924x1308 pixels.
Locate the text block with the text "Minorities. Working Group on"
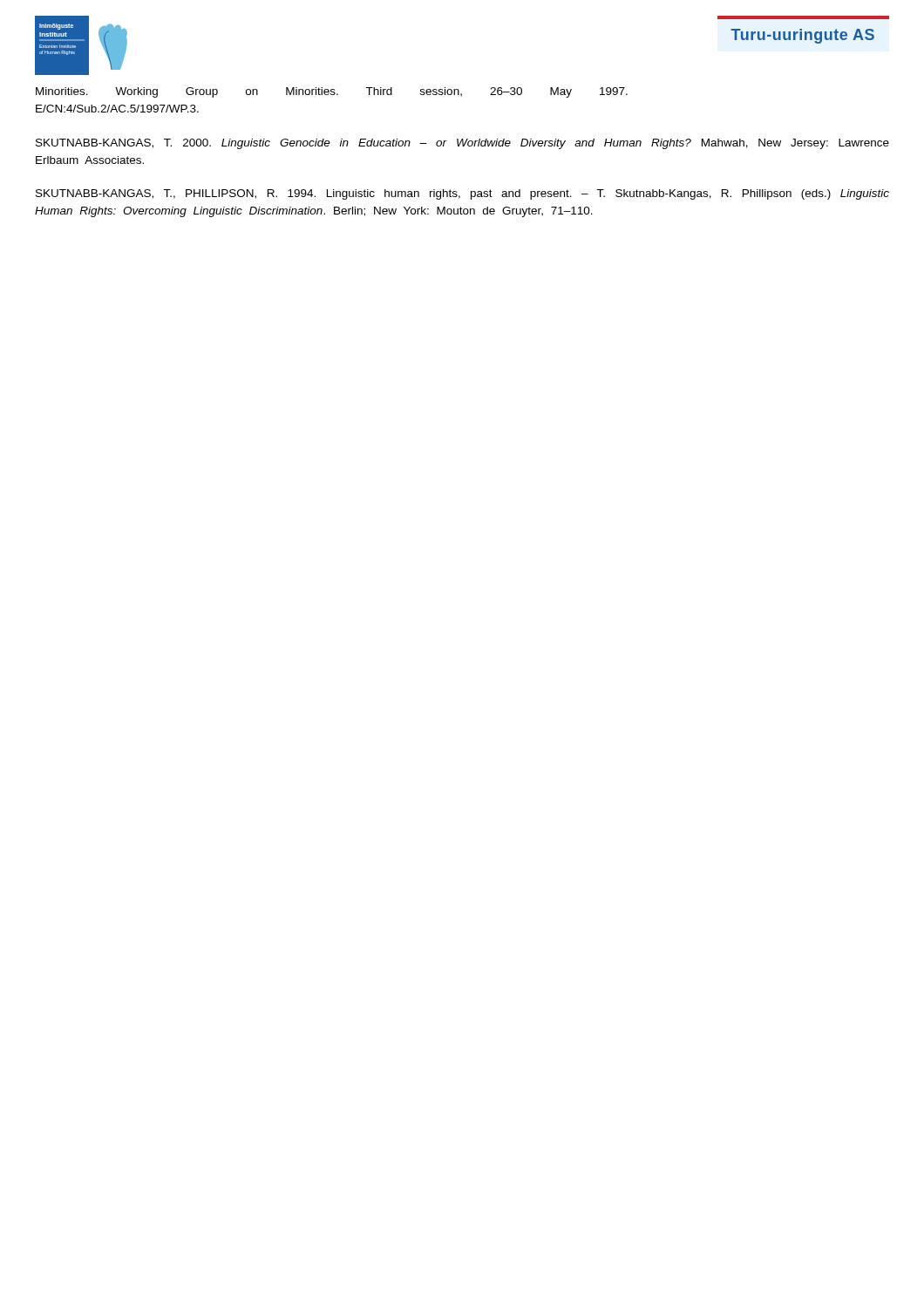point(332,100)
